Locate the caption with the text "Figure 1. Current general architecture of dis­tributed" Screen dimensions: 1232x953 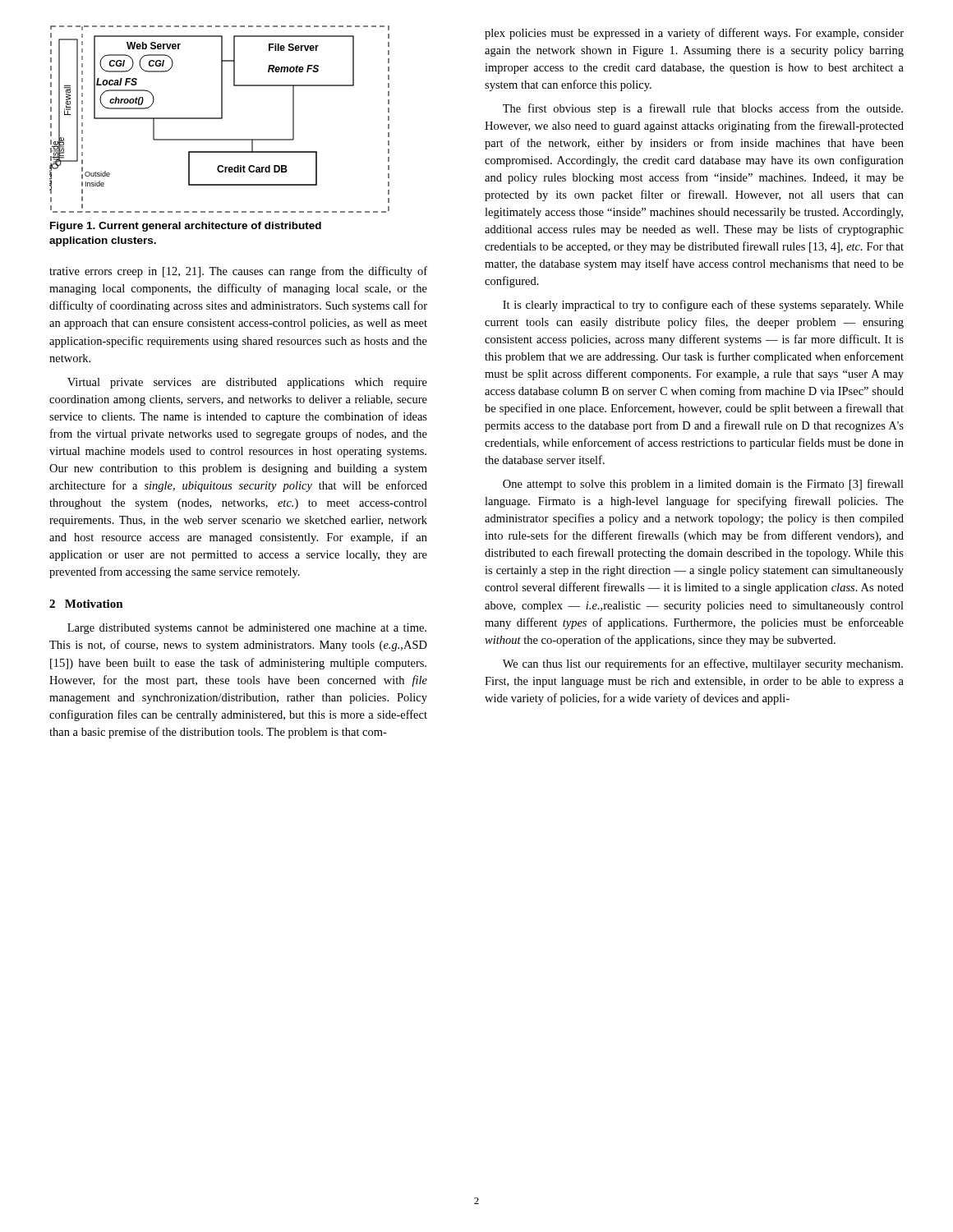coord(186,233)
